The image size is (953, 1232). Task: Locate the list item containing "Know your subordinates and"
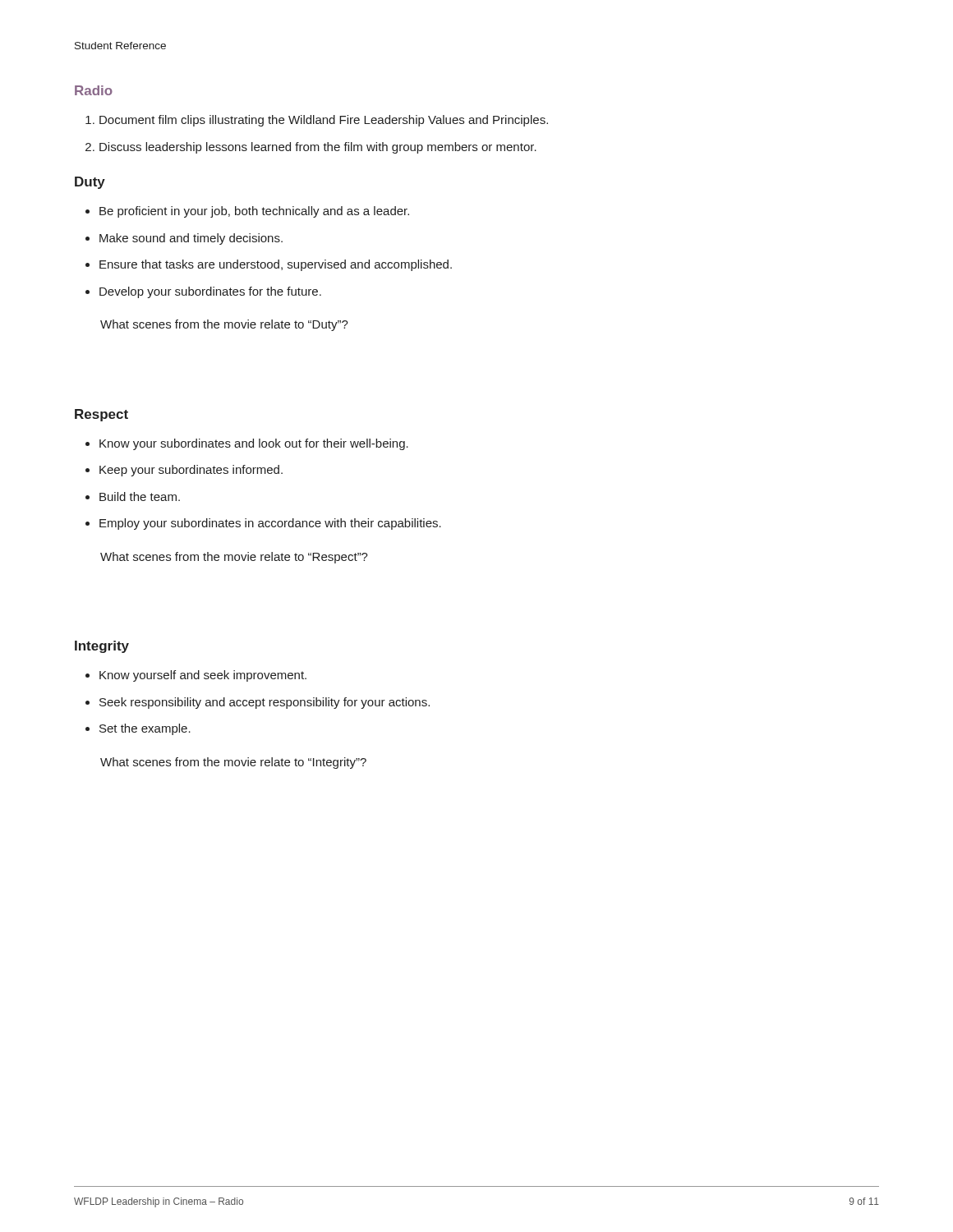point(254,444)
